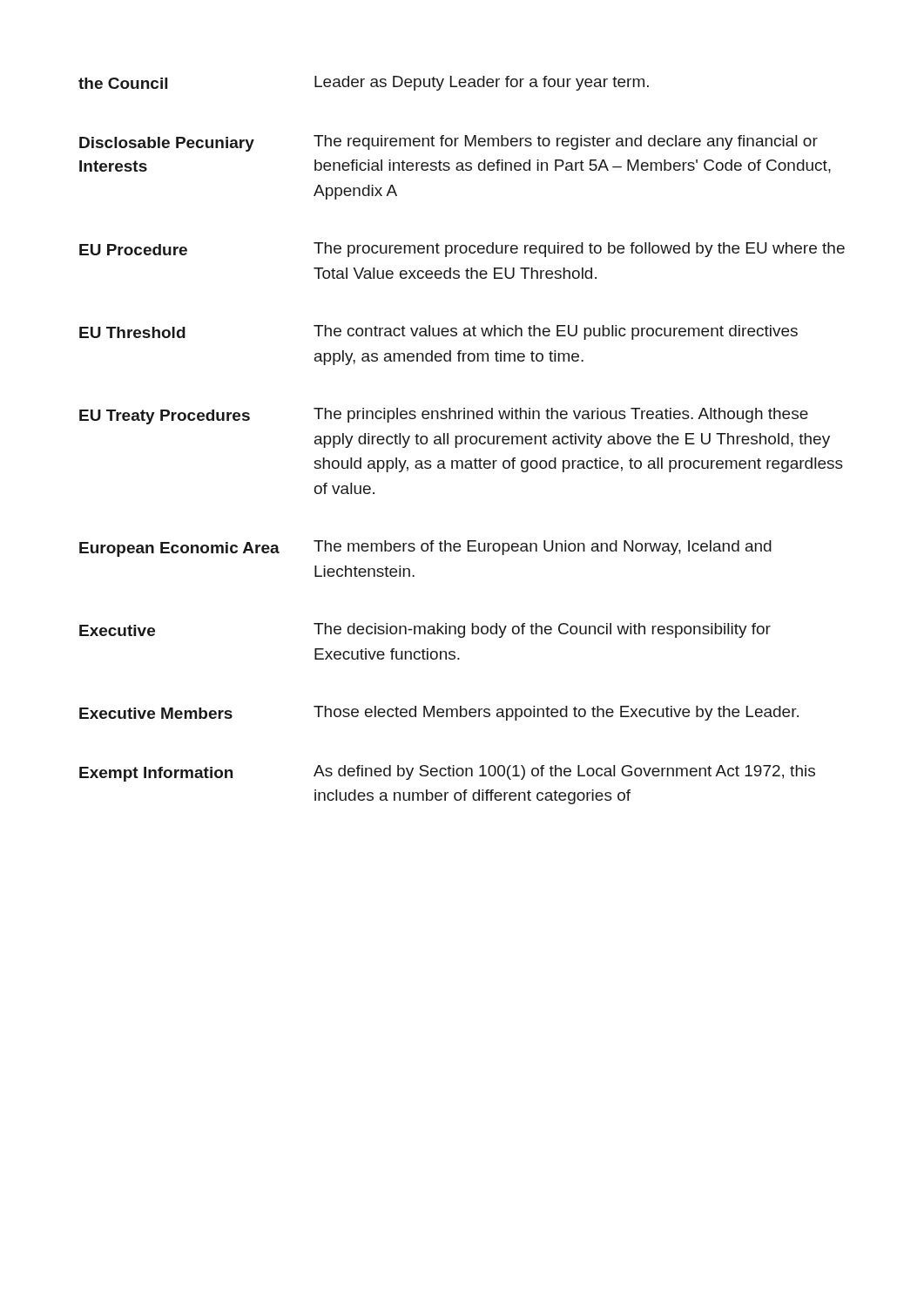
Task: Locate the region starting "European Economic Area The members"
Action: click(x=462, y=559)
